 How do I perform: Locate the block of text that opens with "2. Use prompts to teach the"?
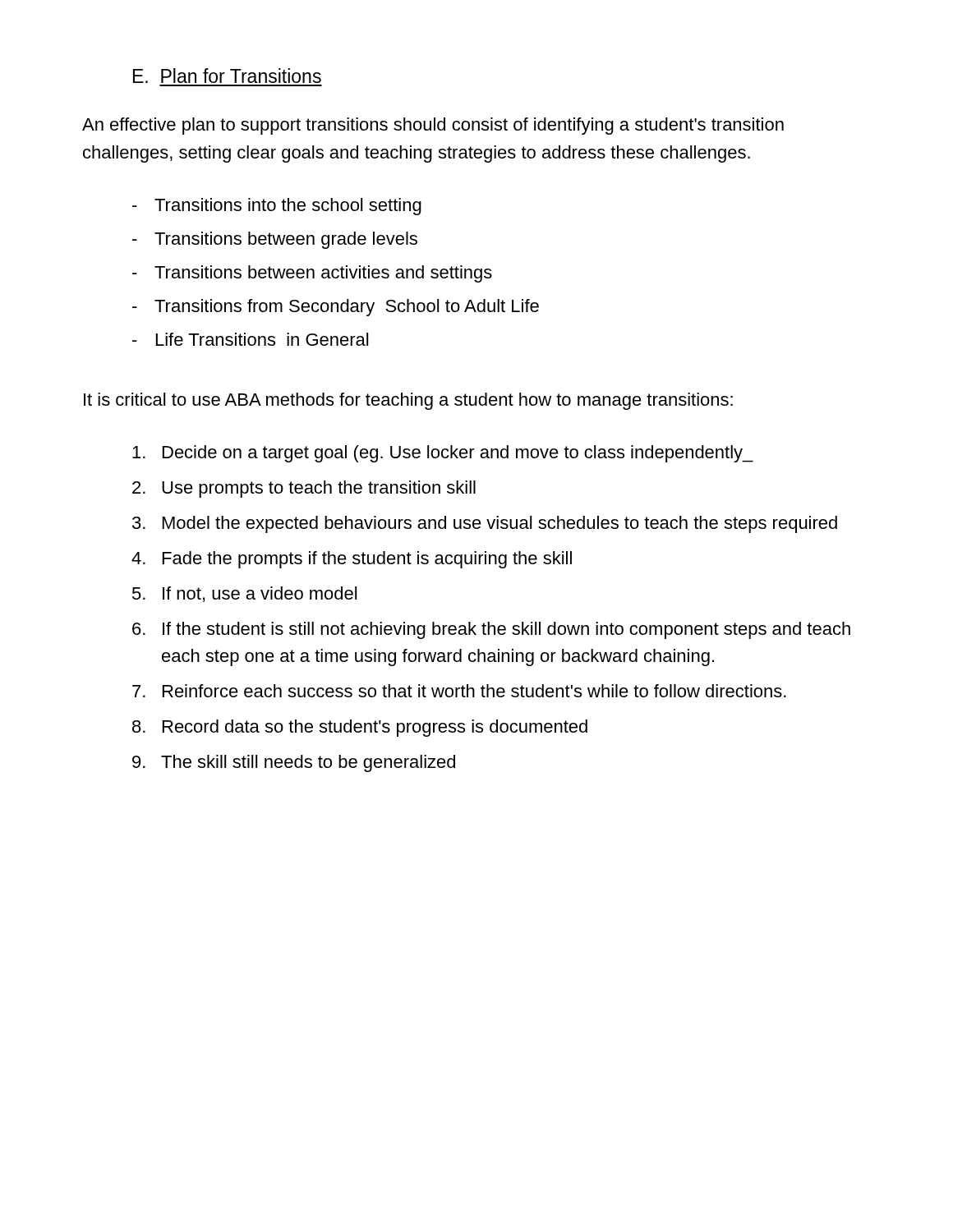point(304,488)
